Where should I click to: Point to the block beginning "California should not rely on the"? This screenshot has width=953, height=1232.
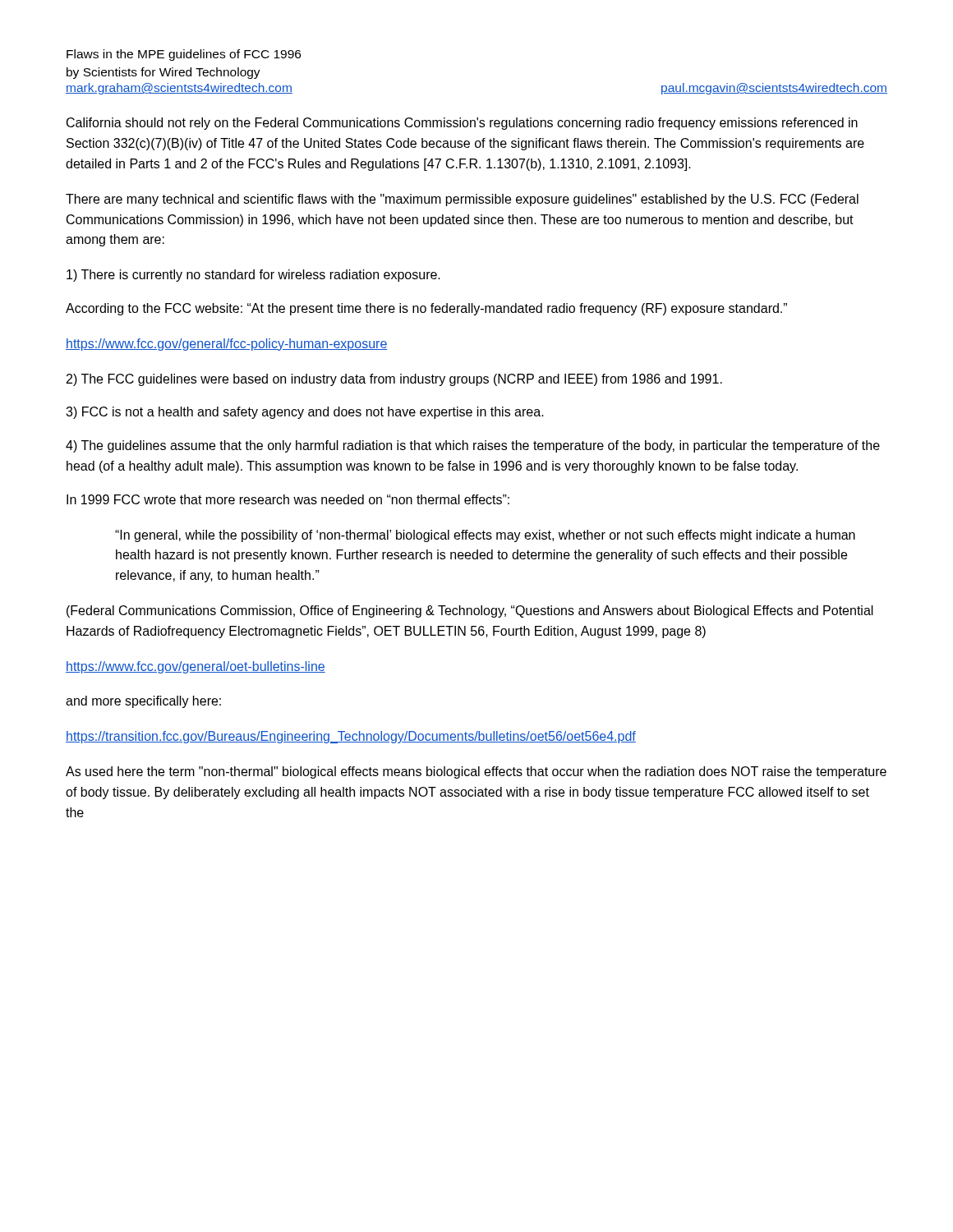click(x=476, y=144)
